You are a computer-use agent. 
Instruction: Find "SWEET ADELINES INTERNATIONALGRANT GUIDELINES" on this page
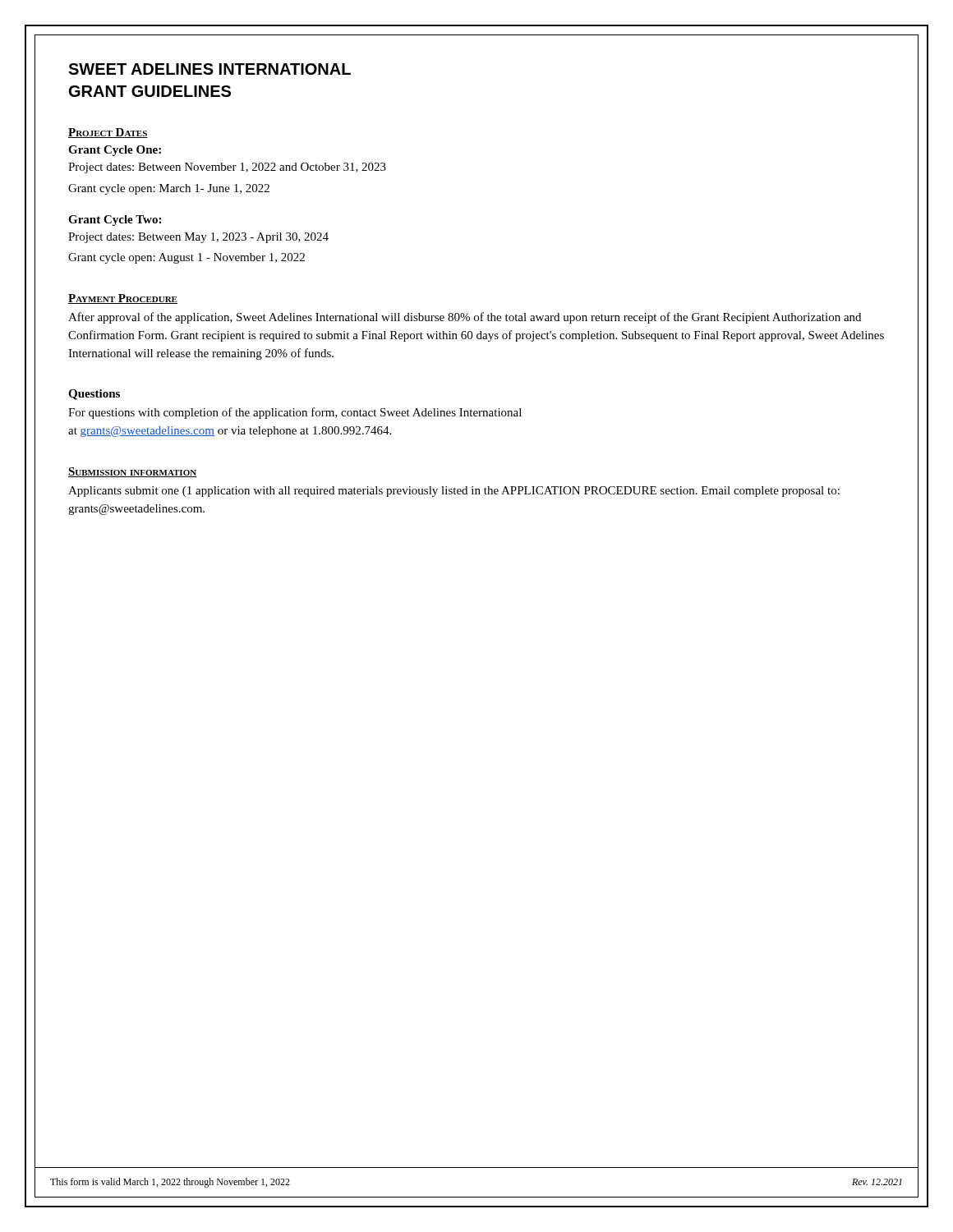[x=209, y=69]
